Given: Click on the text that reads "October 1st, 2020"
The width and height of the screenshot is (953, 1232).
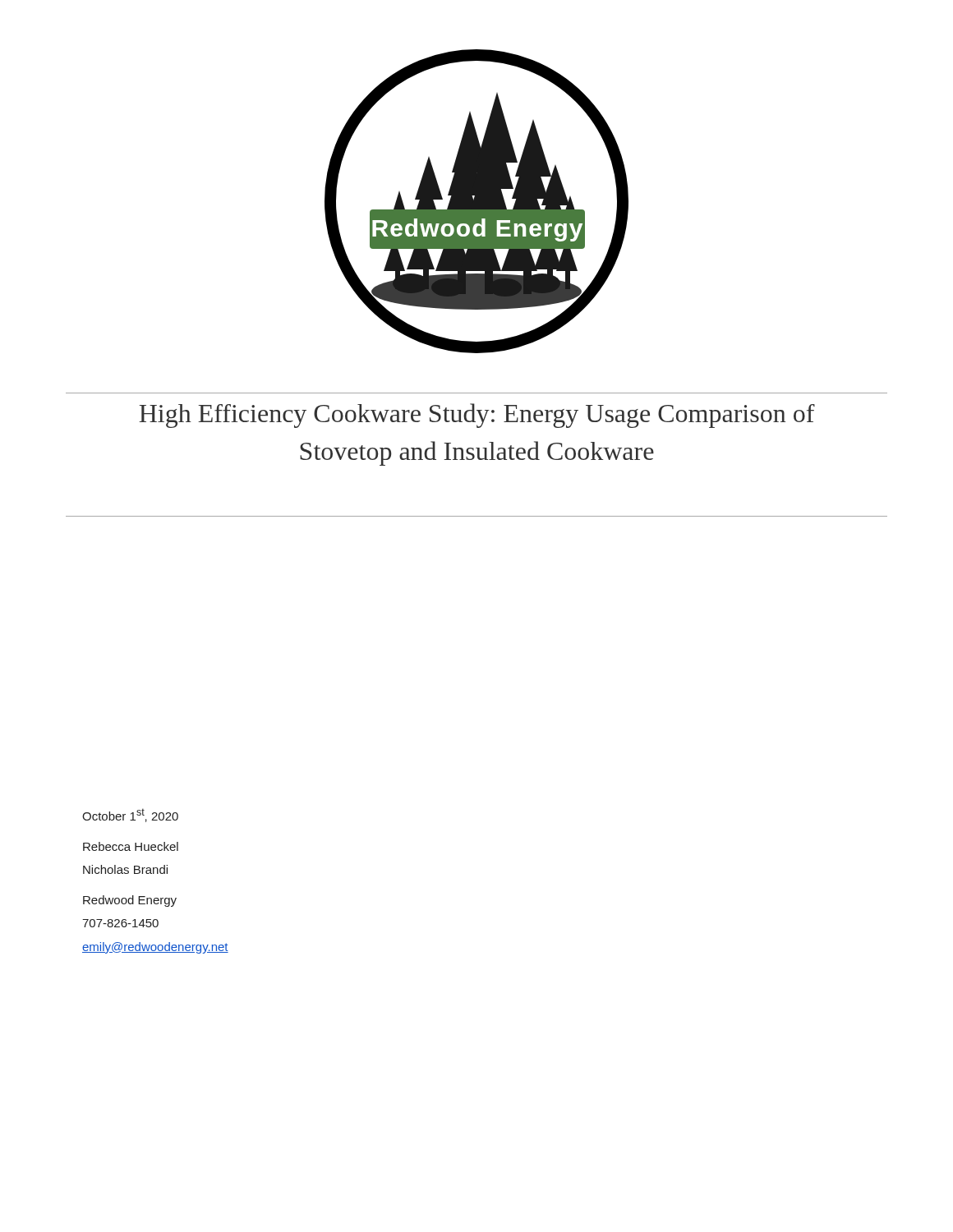Looking at the screenshot, I should coord(130,815).
